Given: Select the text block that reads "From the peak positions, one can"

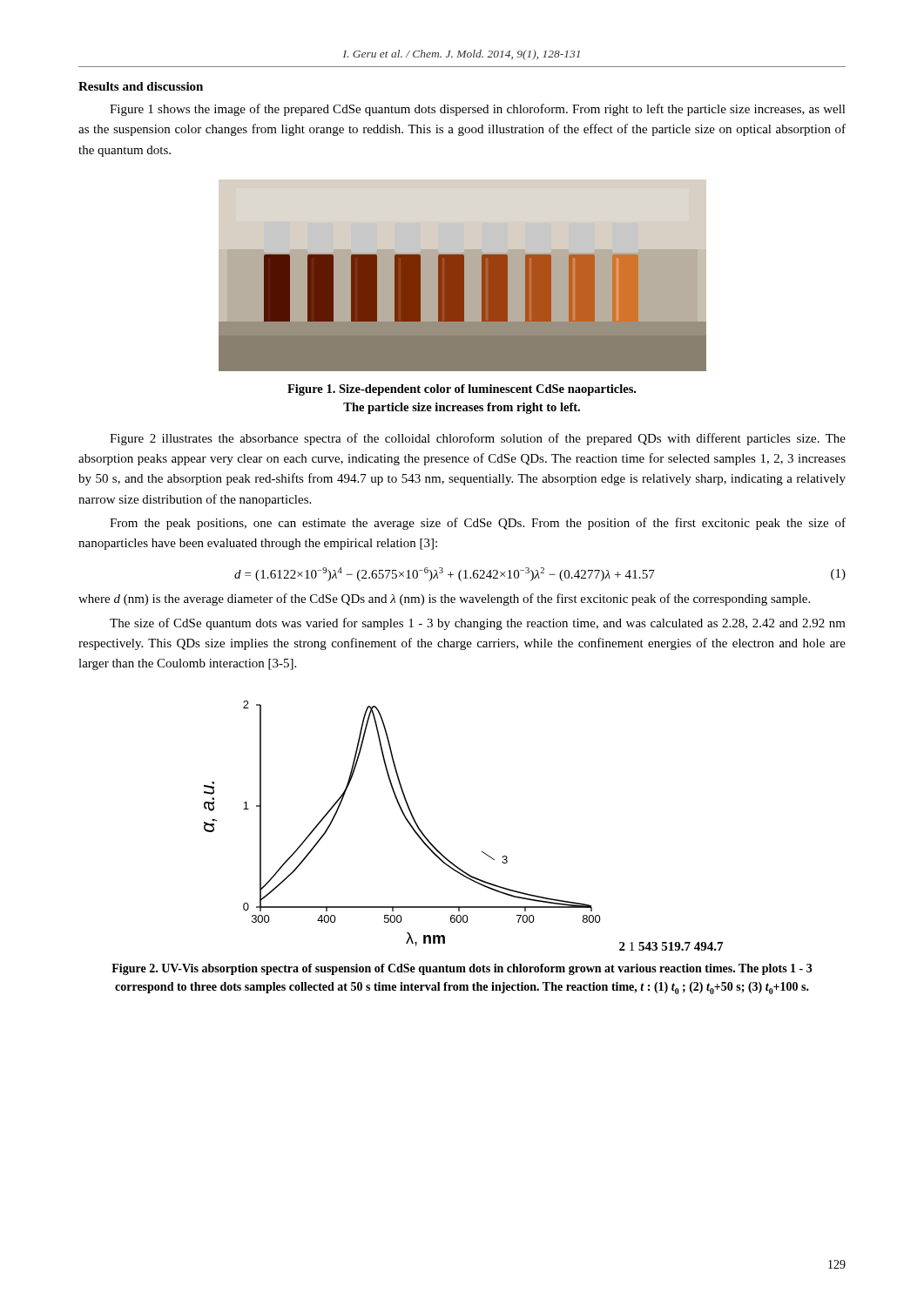Looking at the screenshot, I should [462, 533].
